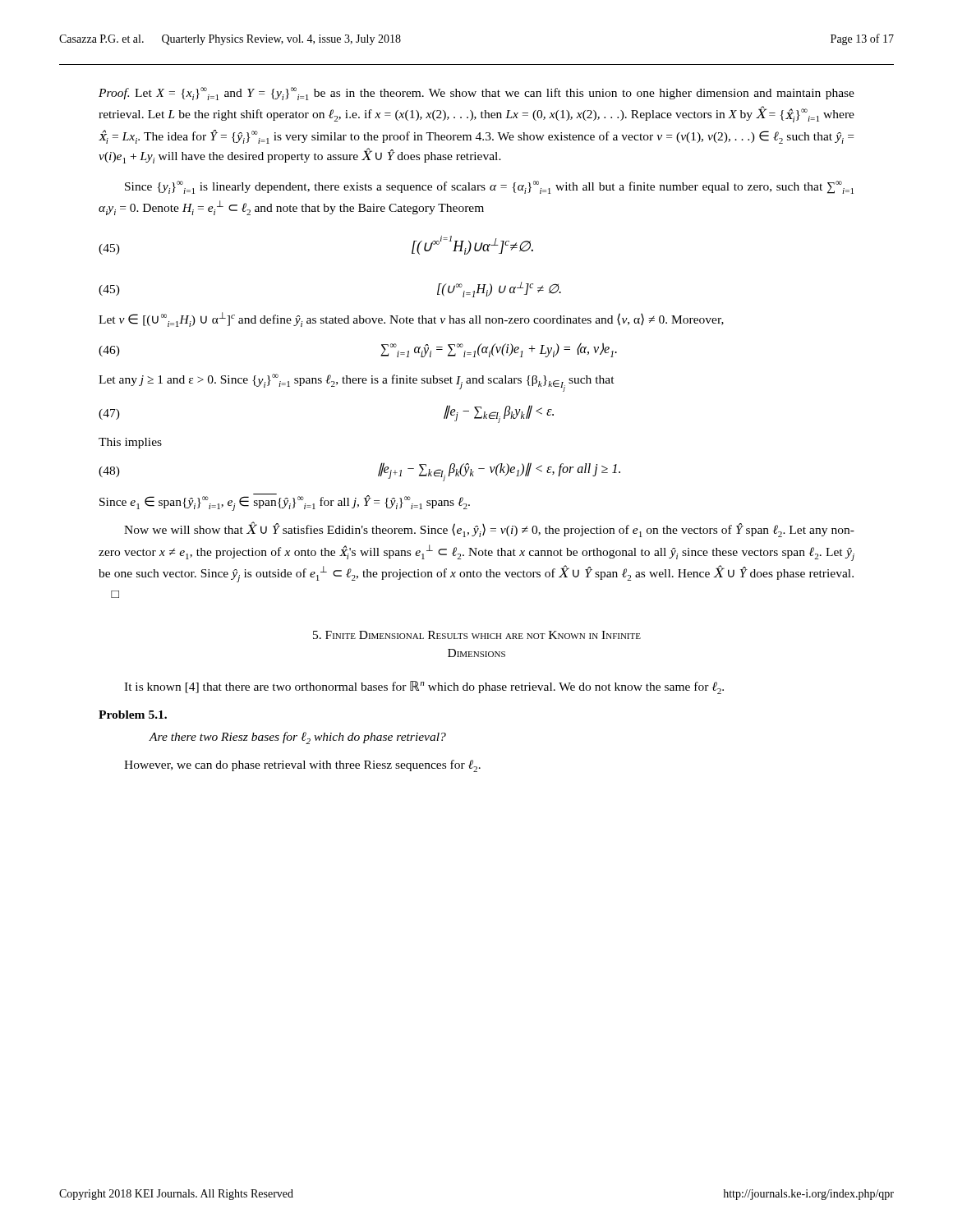953x1232 pixels.
Task: Click on the text block starting "(45) [(∪∞i=1Hi)∪α⊥]c≠∅."
Action: pyautogui.click(x=476, y=248)
